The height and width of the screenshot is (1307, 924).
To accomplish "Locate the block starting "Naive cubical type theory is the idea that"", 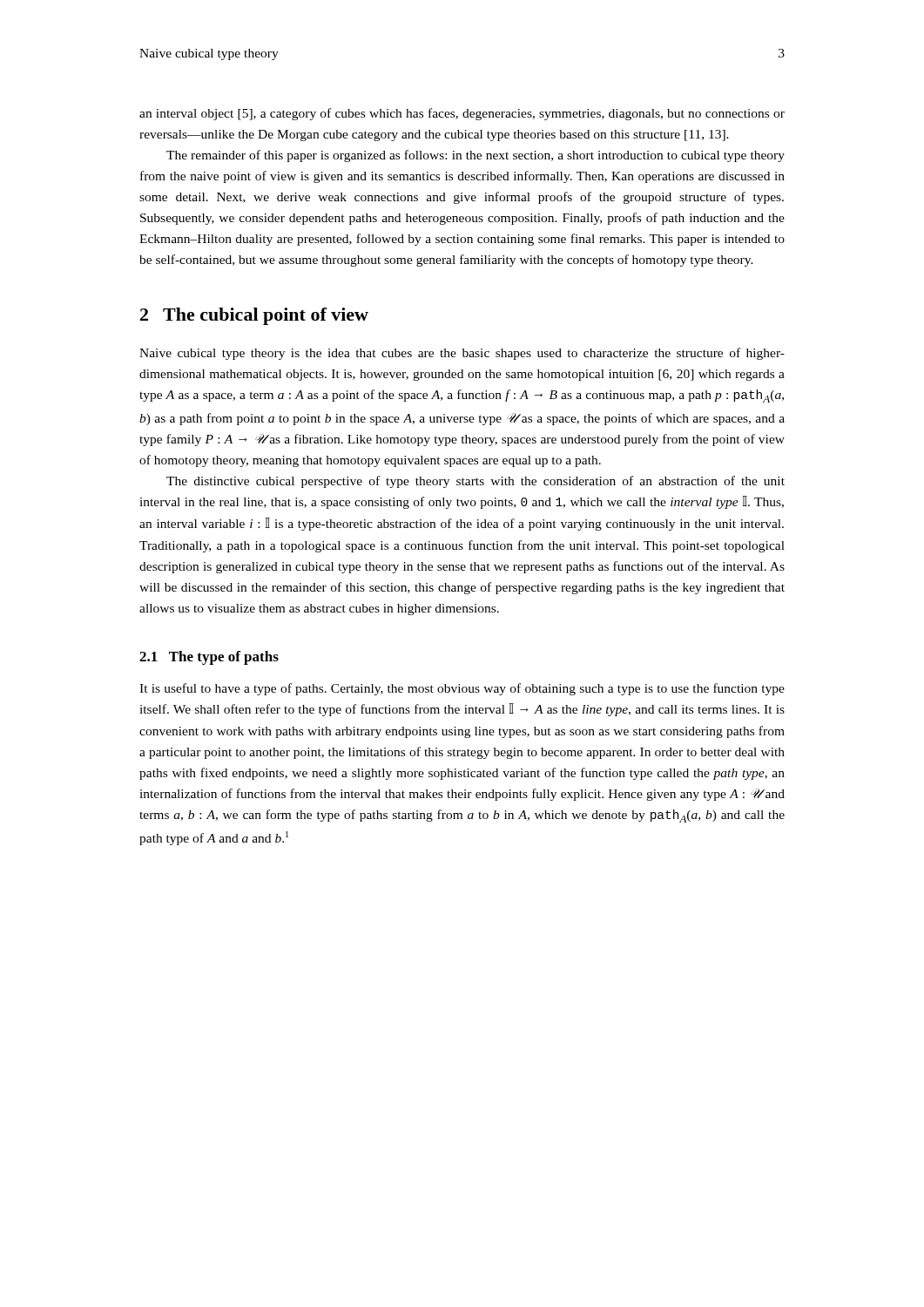I will (x=462, y=480).
